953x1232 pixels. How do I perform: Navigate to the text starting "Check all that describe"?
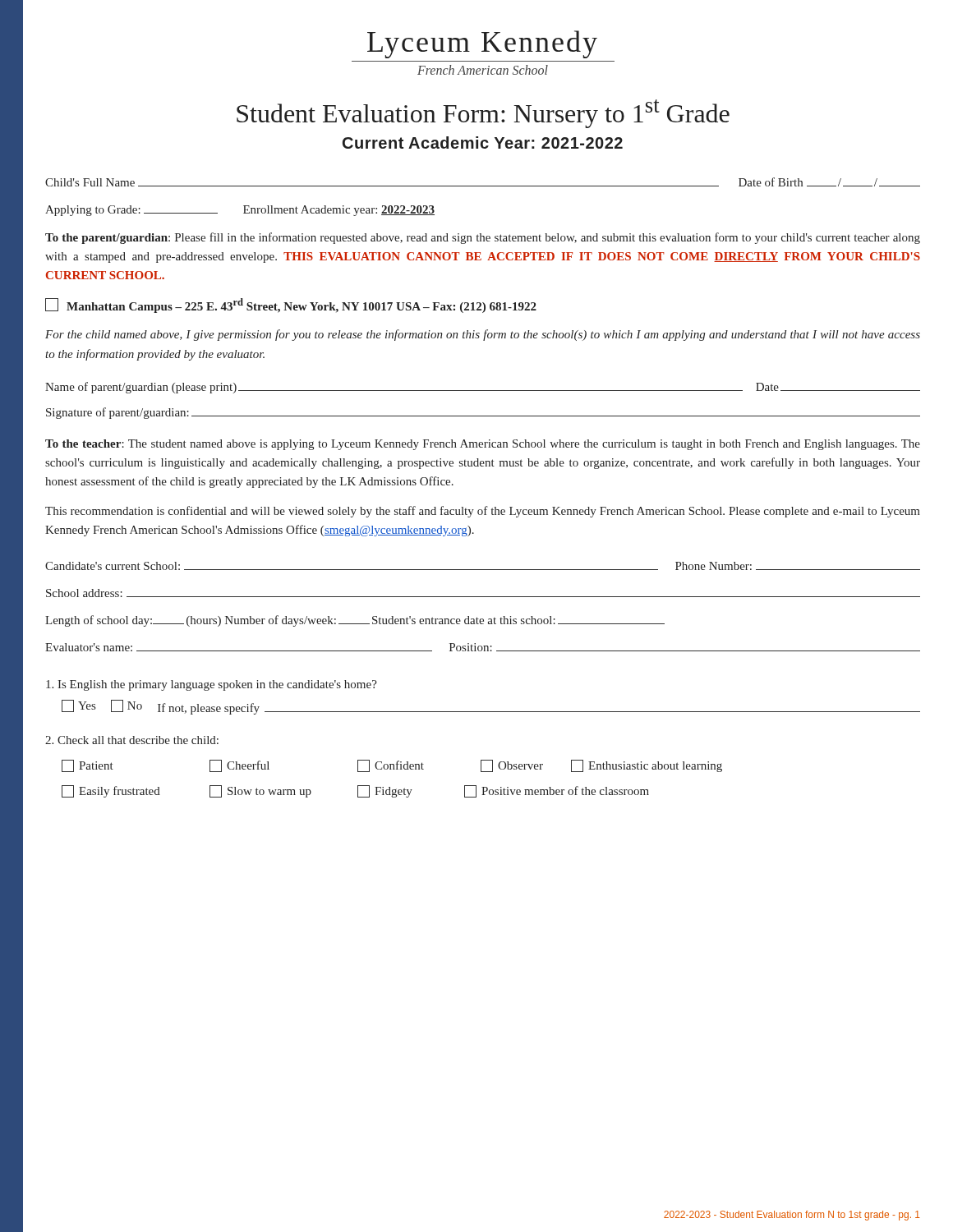coord(483,766)
